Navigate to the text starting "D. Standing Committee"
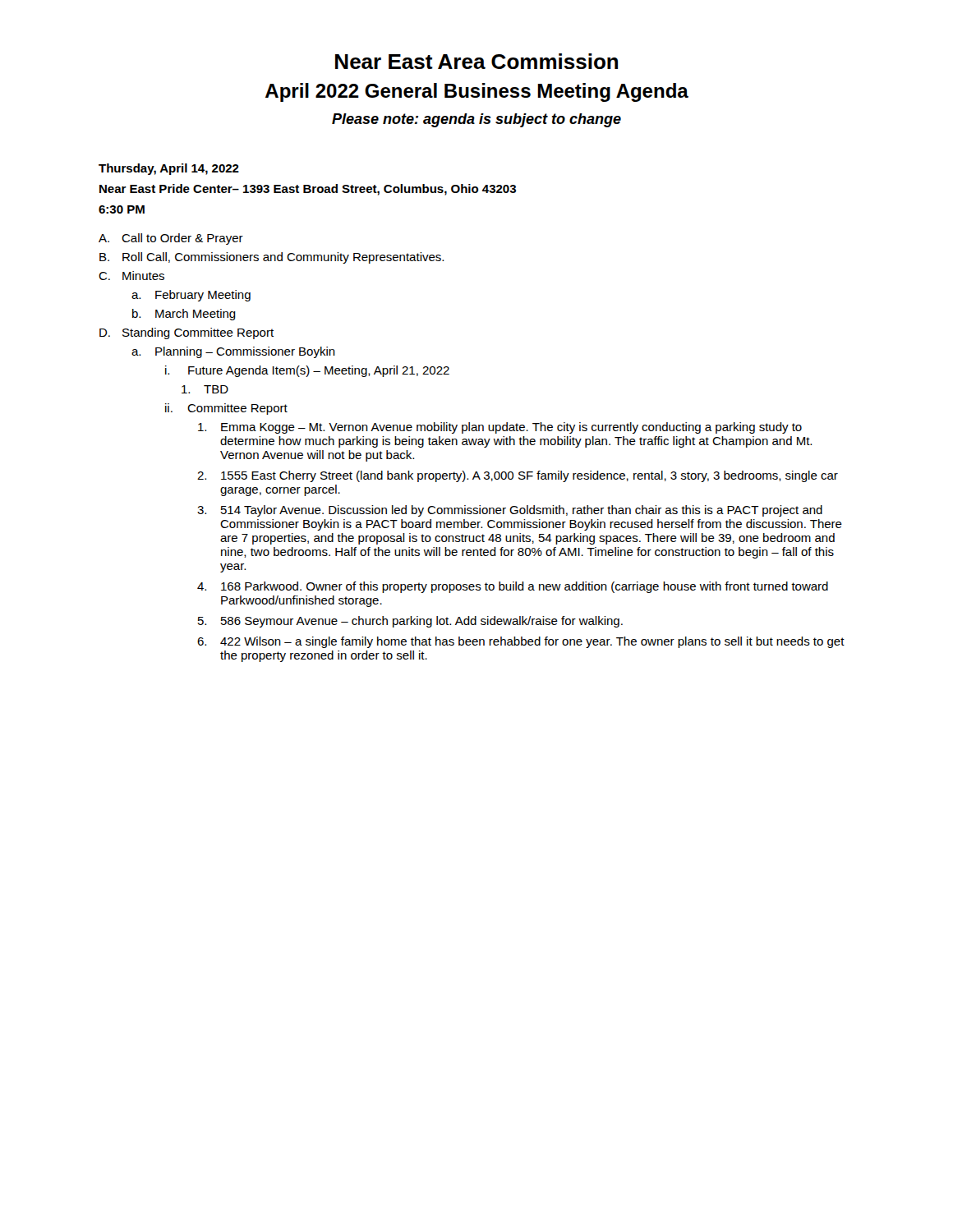 pyautogui.click(x=186, y=332)
